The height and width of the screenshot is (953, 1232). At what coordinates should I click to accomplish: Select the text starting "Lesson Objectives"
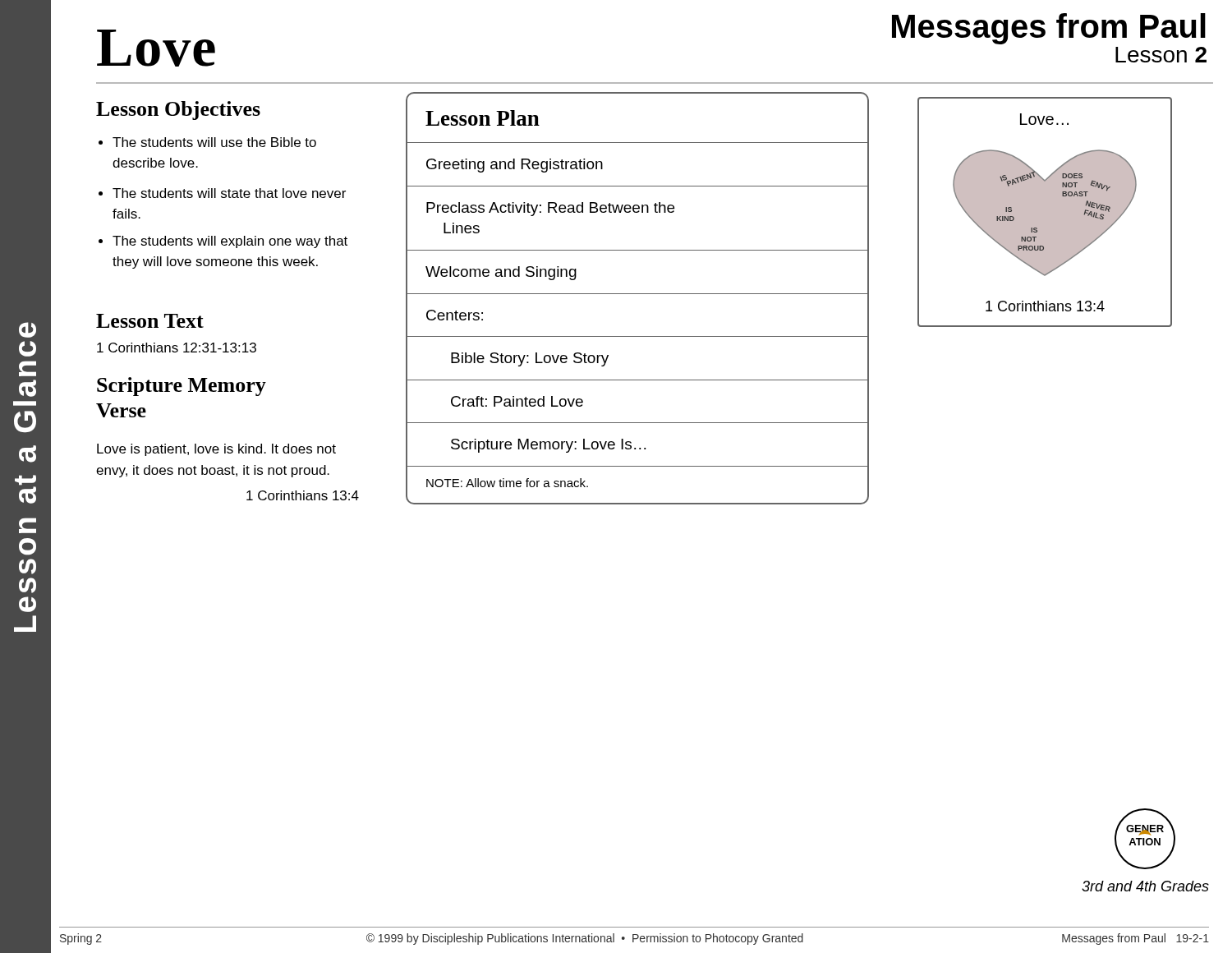click(178, 109)
